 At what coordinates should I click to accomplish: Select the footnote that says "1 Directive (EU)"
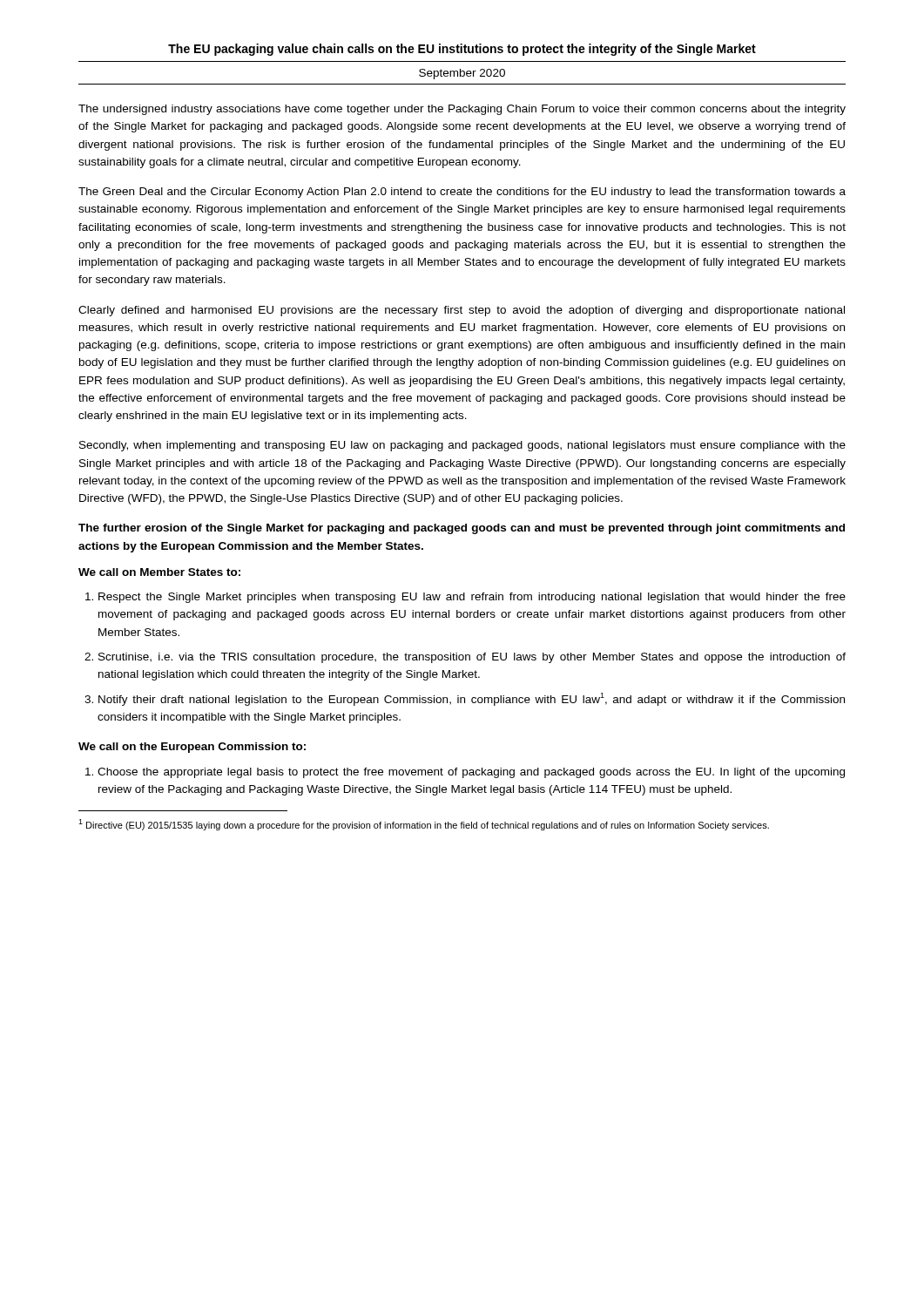424,824
